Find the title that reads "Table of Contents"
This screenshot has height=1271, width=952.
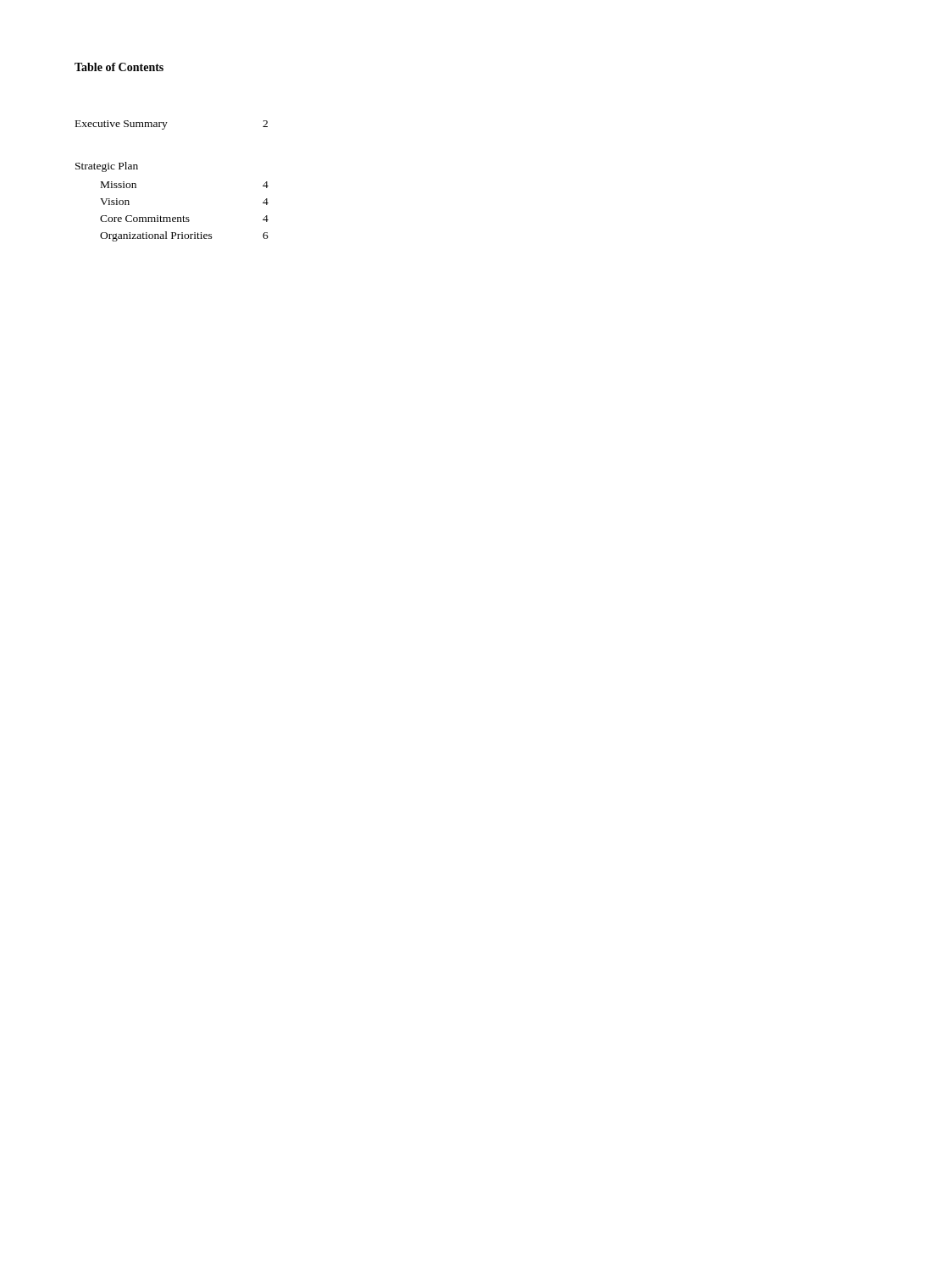[119, 67]
